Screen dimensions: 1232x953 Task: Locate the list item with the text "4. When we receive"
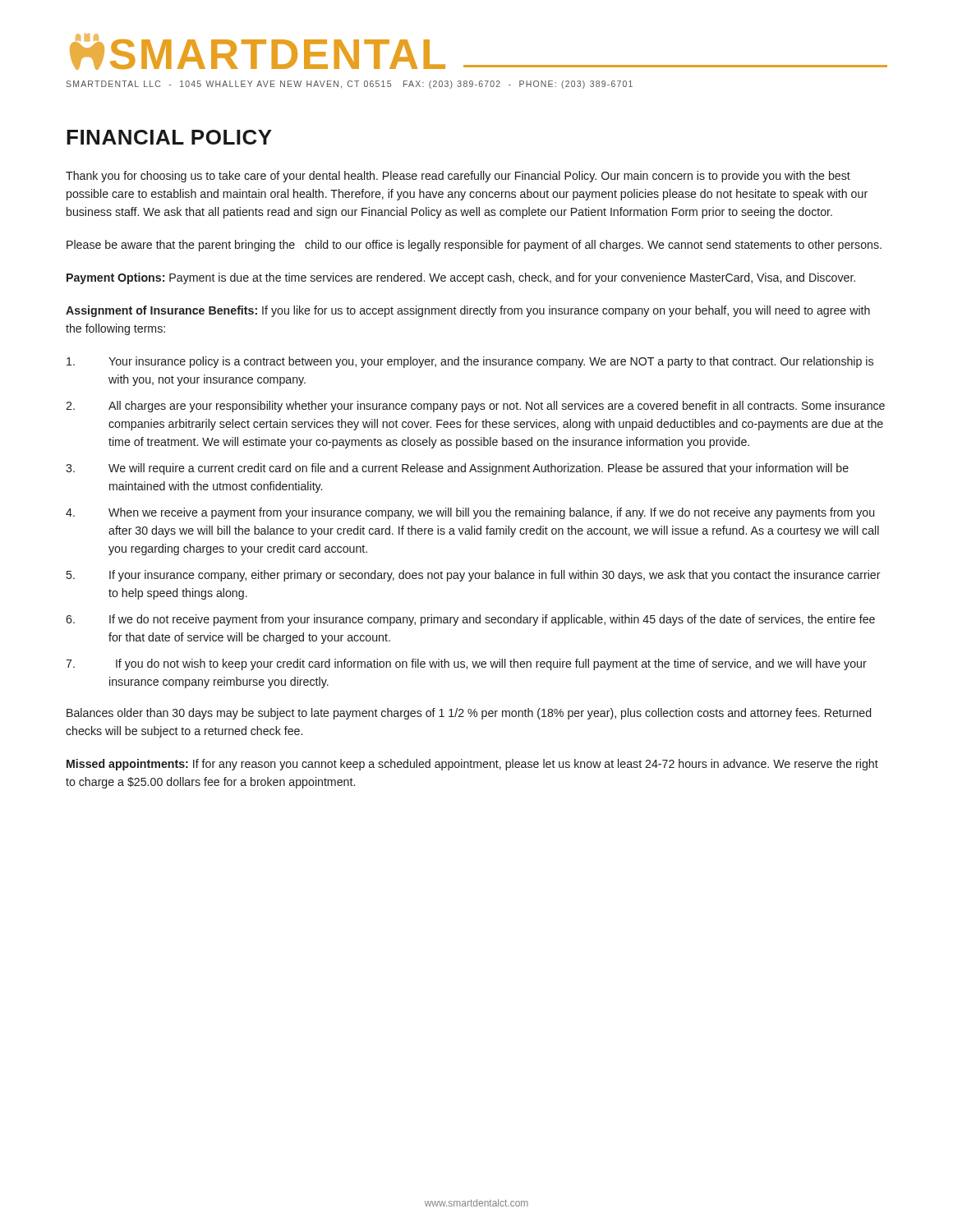point(476,531)
